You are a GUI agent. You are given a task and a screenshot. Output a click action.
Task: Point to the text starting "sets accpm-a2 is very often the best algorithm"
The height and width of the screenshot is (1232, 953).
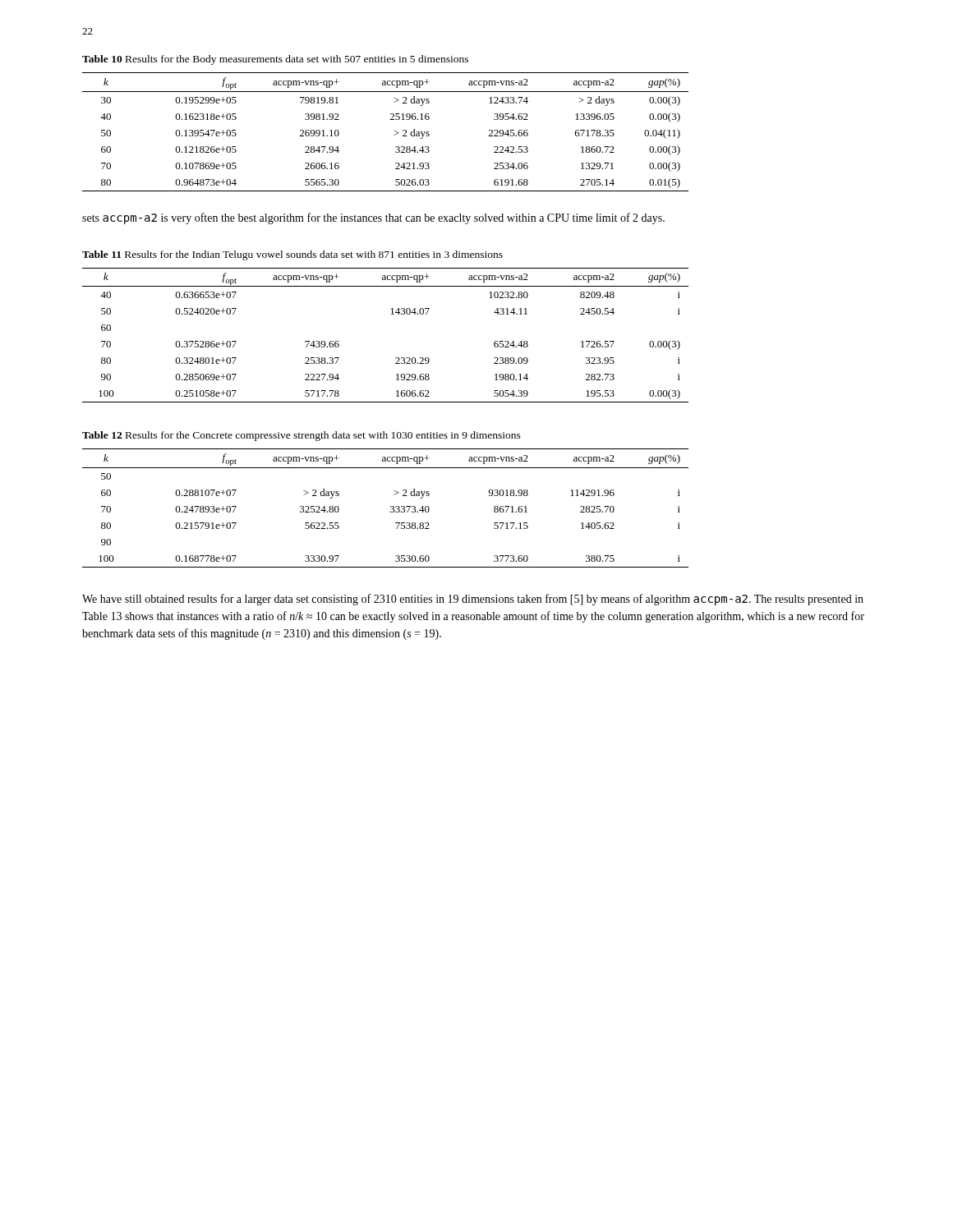[374, 217]
